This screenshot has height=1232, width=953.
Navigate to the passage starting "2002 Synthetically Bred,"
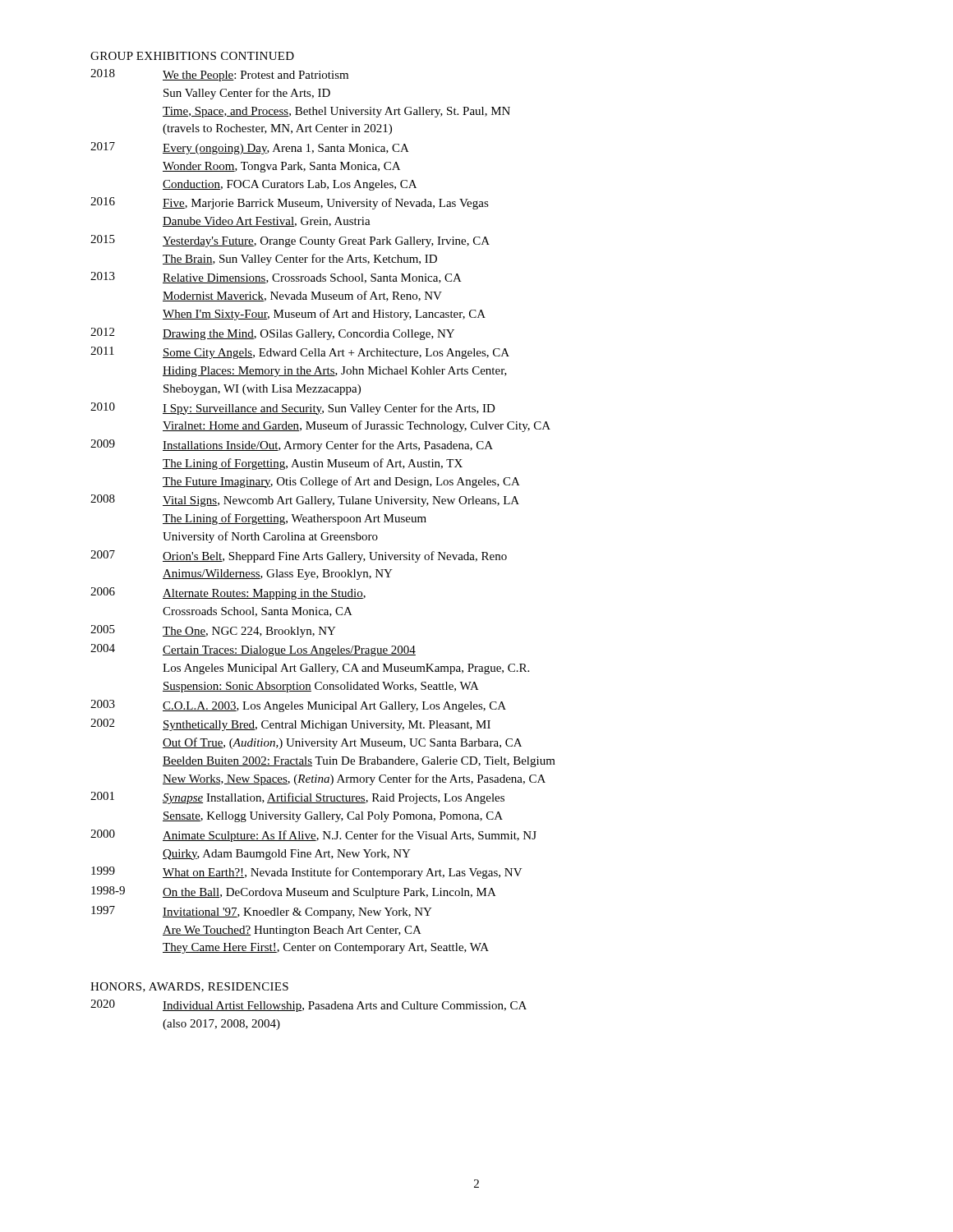[x=476, y=752]
